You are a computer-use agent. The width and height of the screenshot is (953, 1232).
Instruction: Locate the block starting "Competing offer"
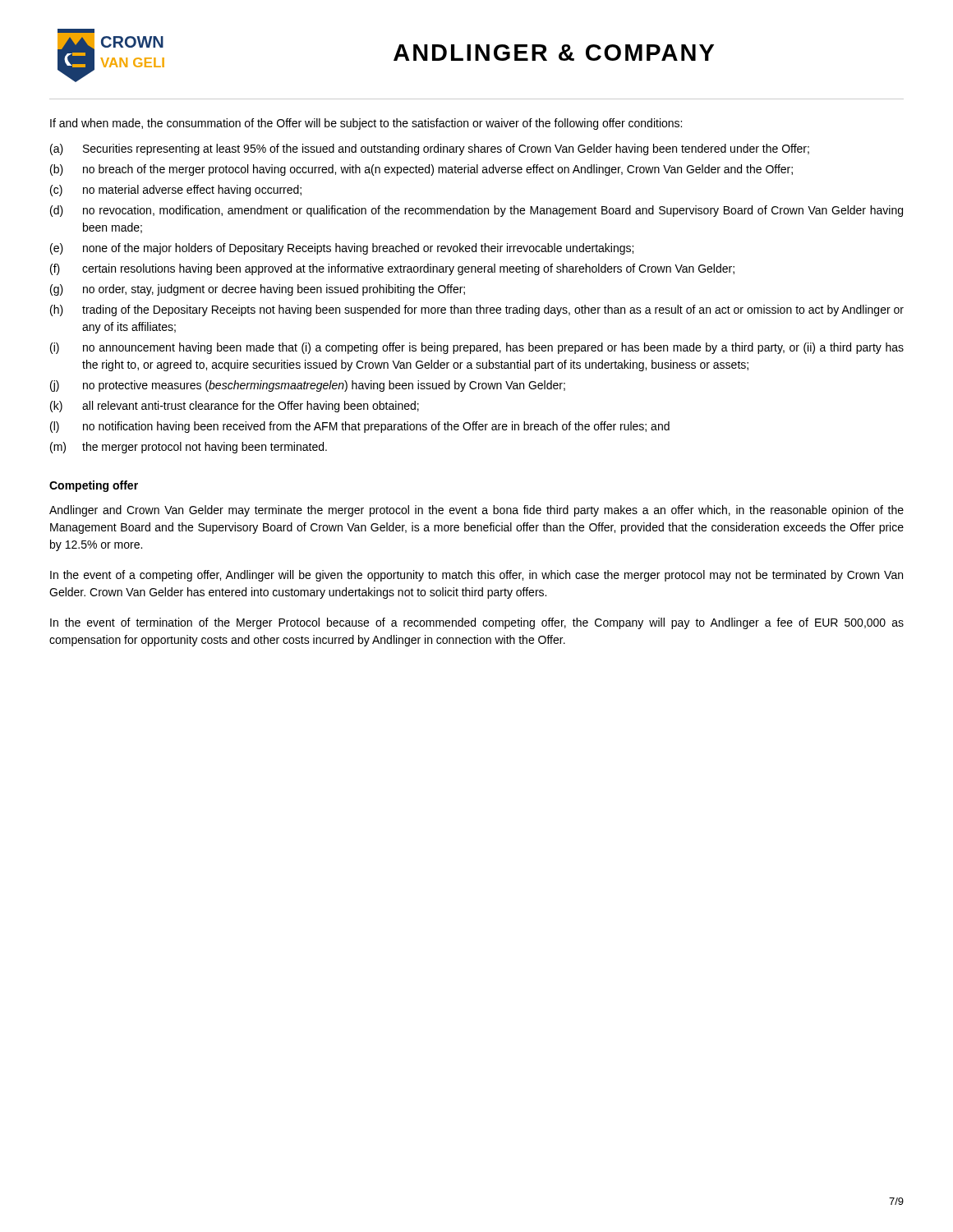[x=94, y=485]
